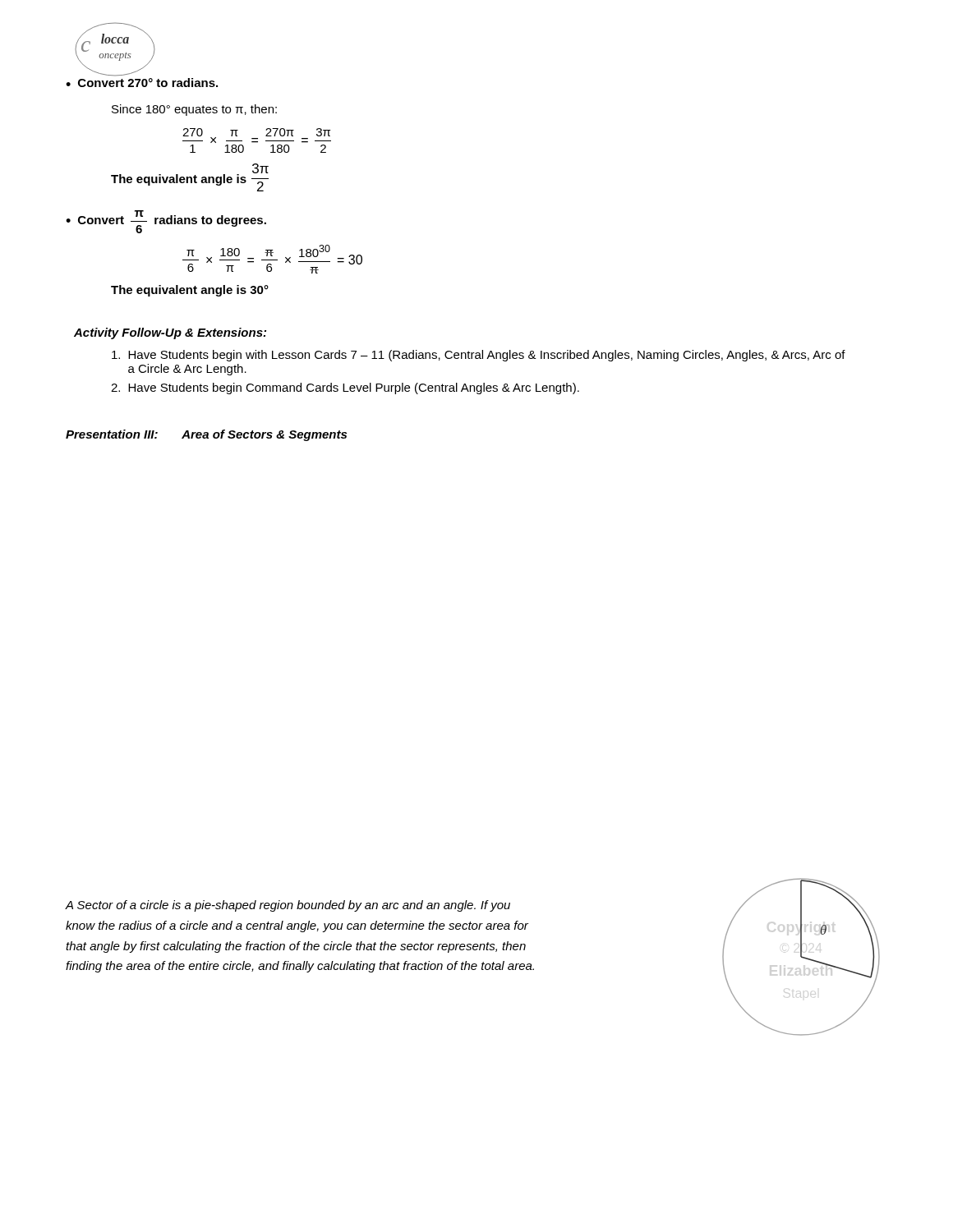
Task: Locate the text that says "The equivalent angle is 30°"
Action: pyautogui.click(x=190, y=290)
